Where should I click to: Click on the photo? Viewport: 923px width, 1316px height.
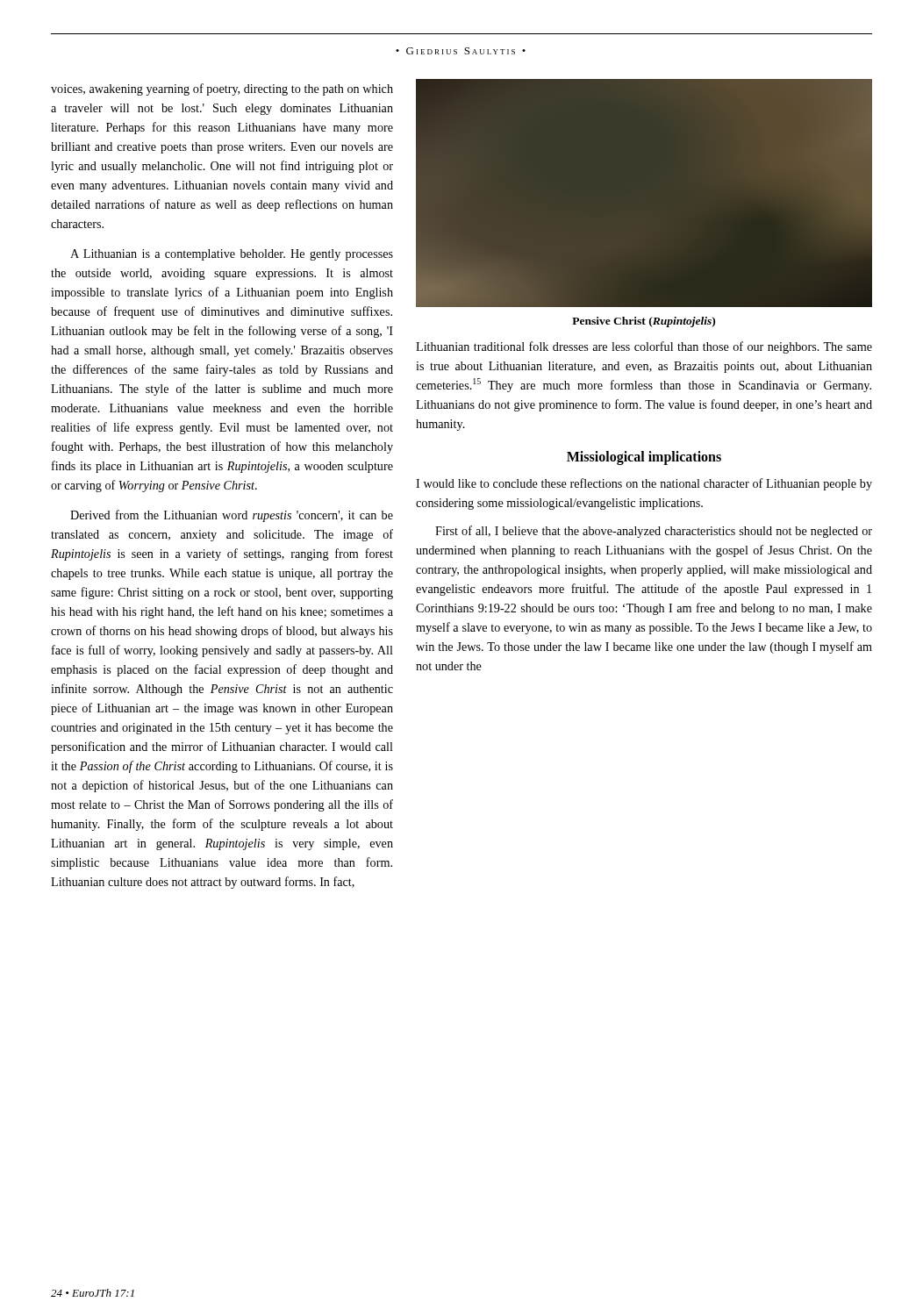(x=644, y=193)
